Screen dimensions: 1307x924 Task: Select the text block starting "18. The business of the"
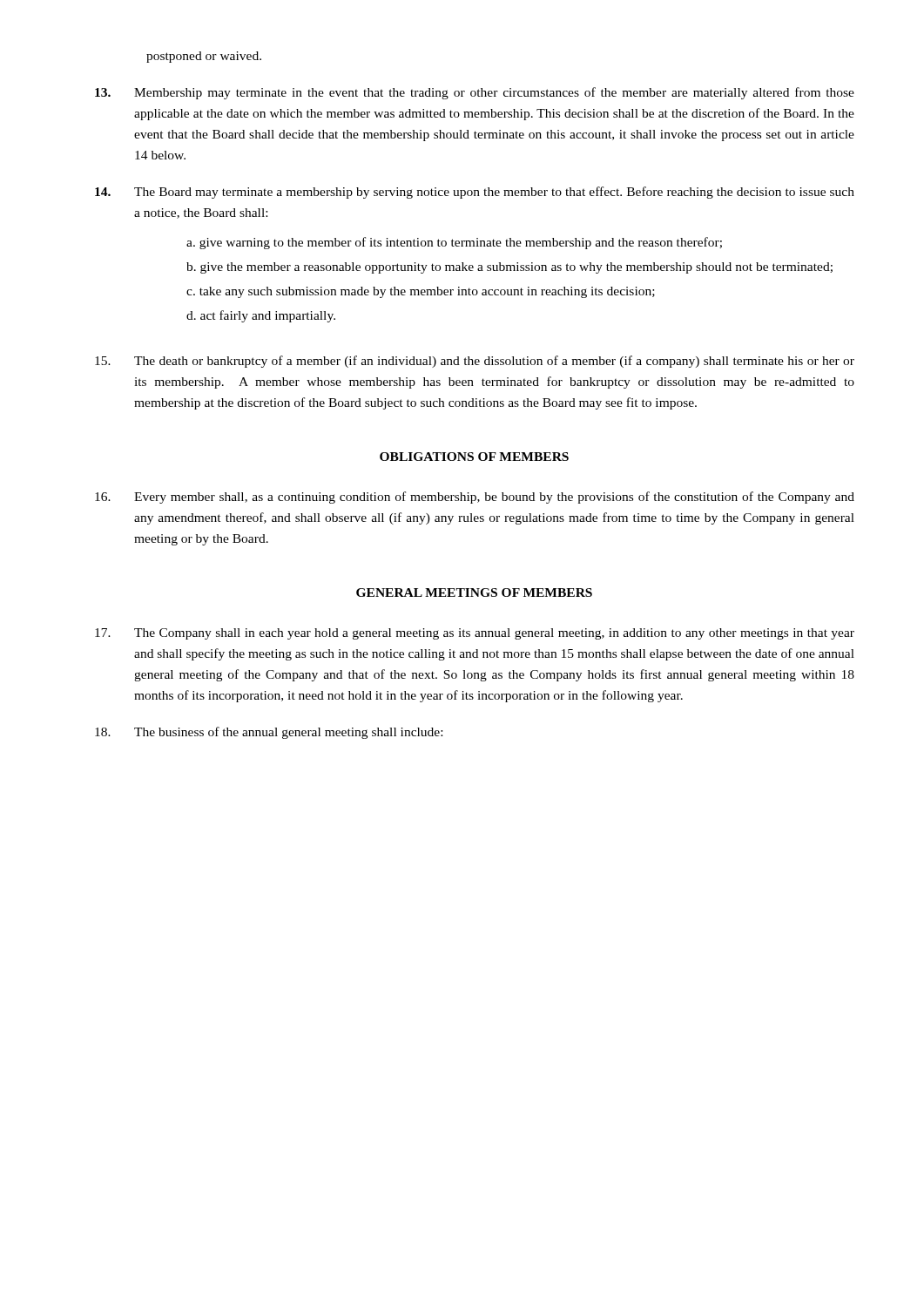click(x=269, y=733)
